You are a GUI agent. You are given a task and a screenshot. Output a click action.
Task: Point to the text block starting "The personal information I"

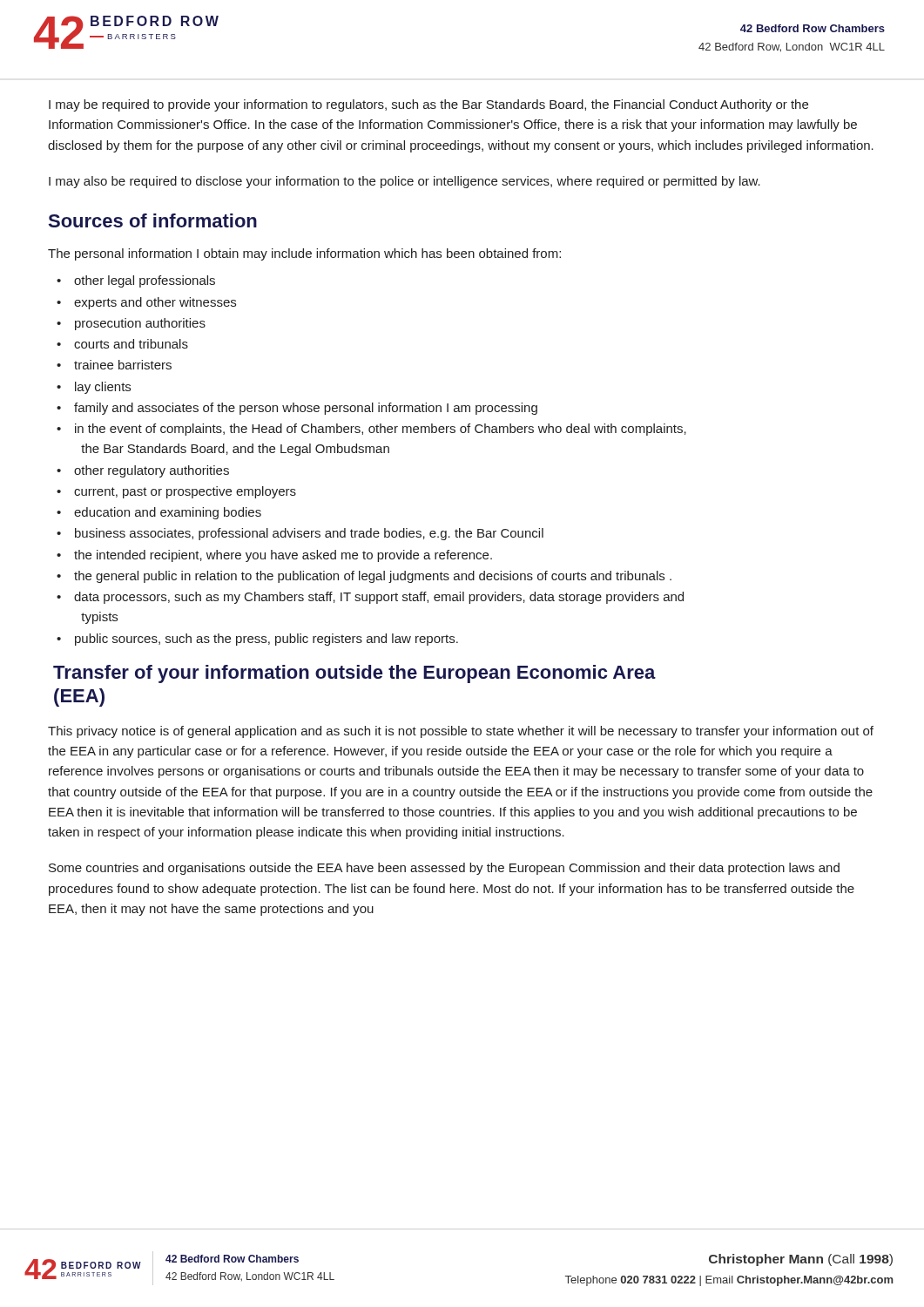pyautogui.click(x=305, y=253)
